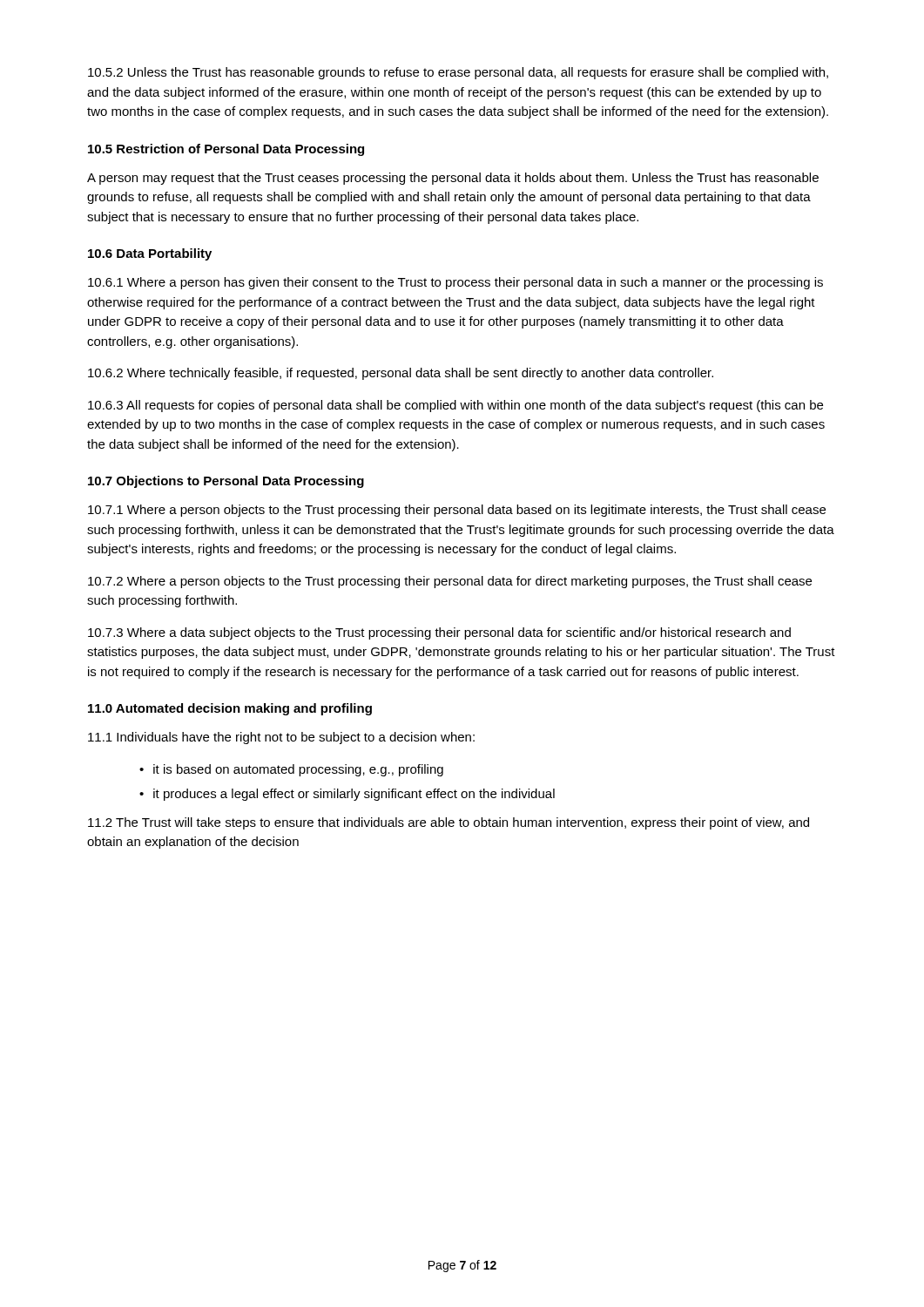
Task: Select the block starting "A person may request that the Trust ceases"
Action: point(453,197)
